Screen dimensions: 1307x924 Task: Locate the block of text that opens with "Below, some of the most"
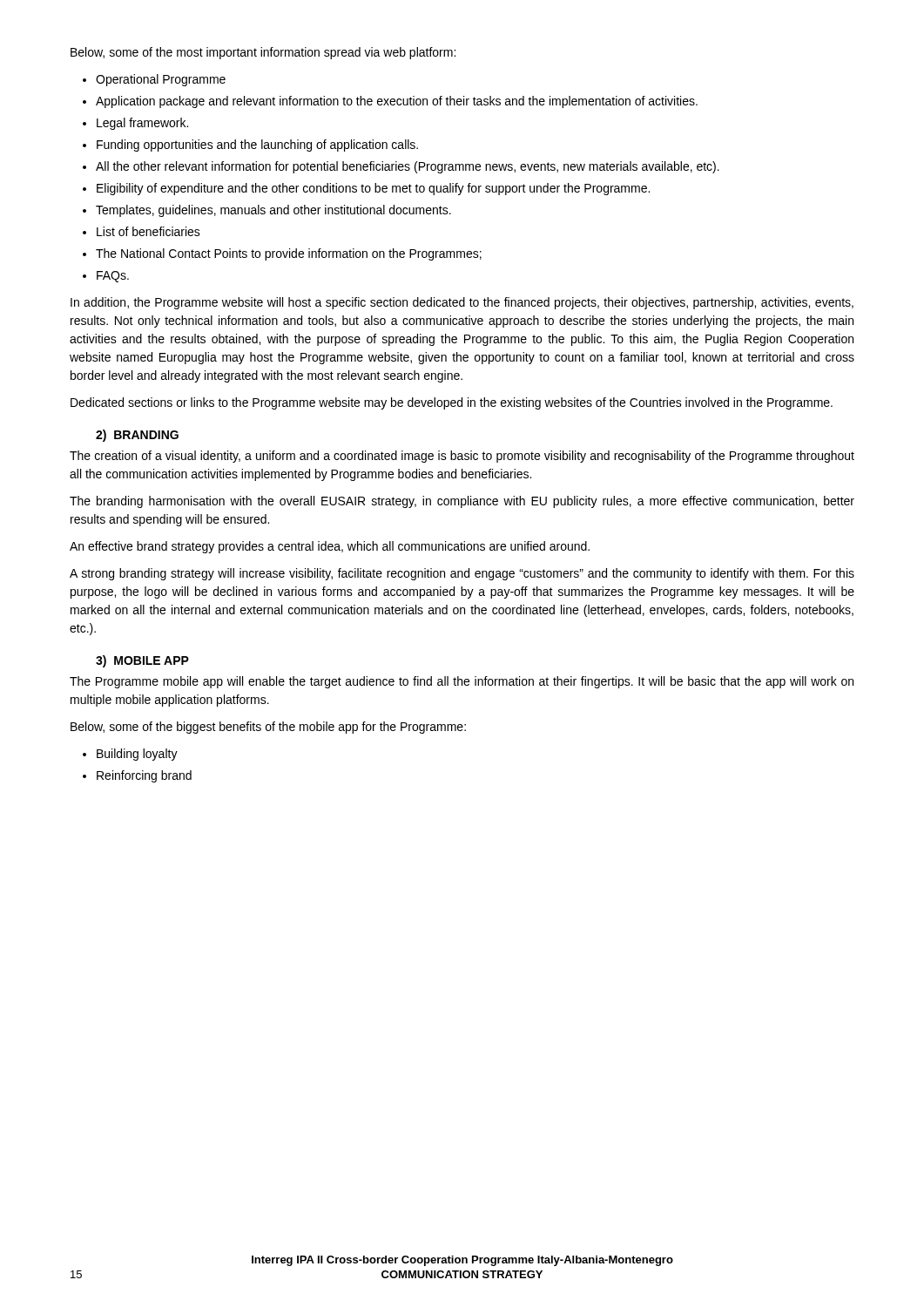click(462, 53)
